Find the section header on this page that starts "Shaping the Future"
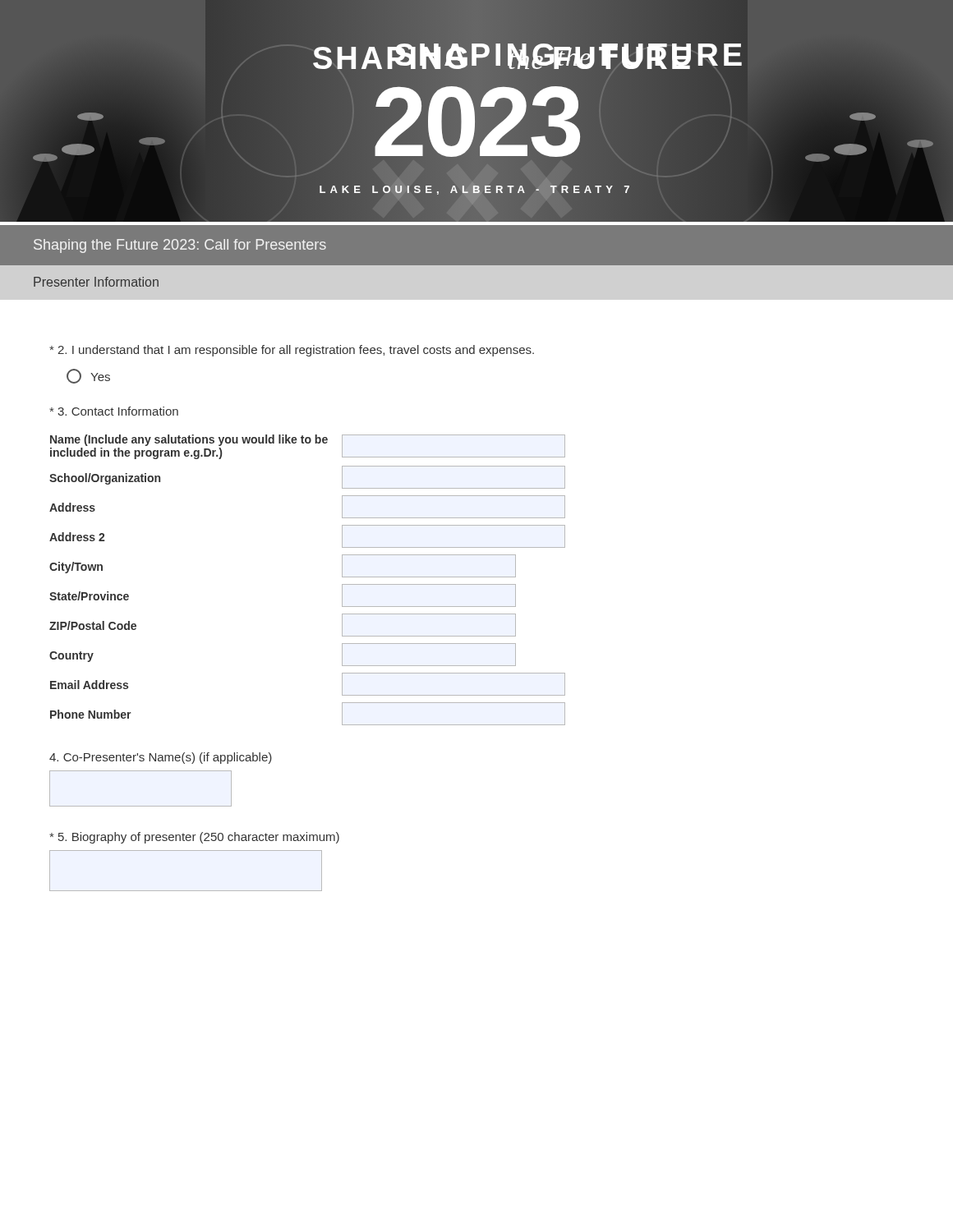 pos(180,245)
